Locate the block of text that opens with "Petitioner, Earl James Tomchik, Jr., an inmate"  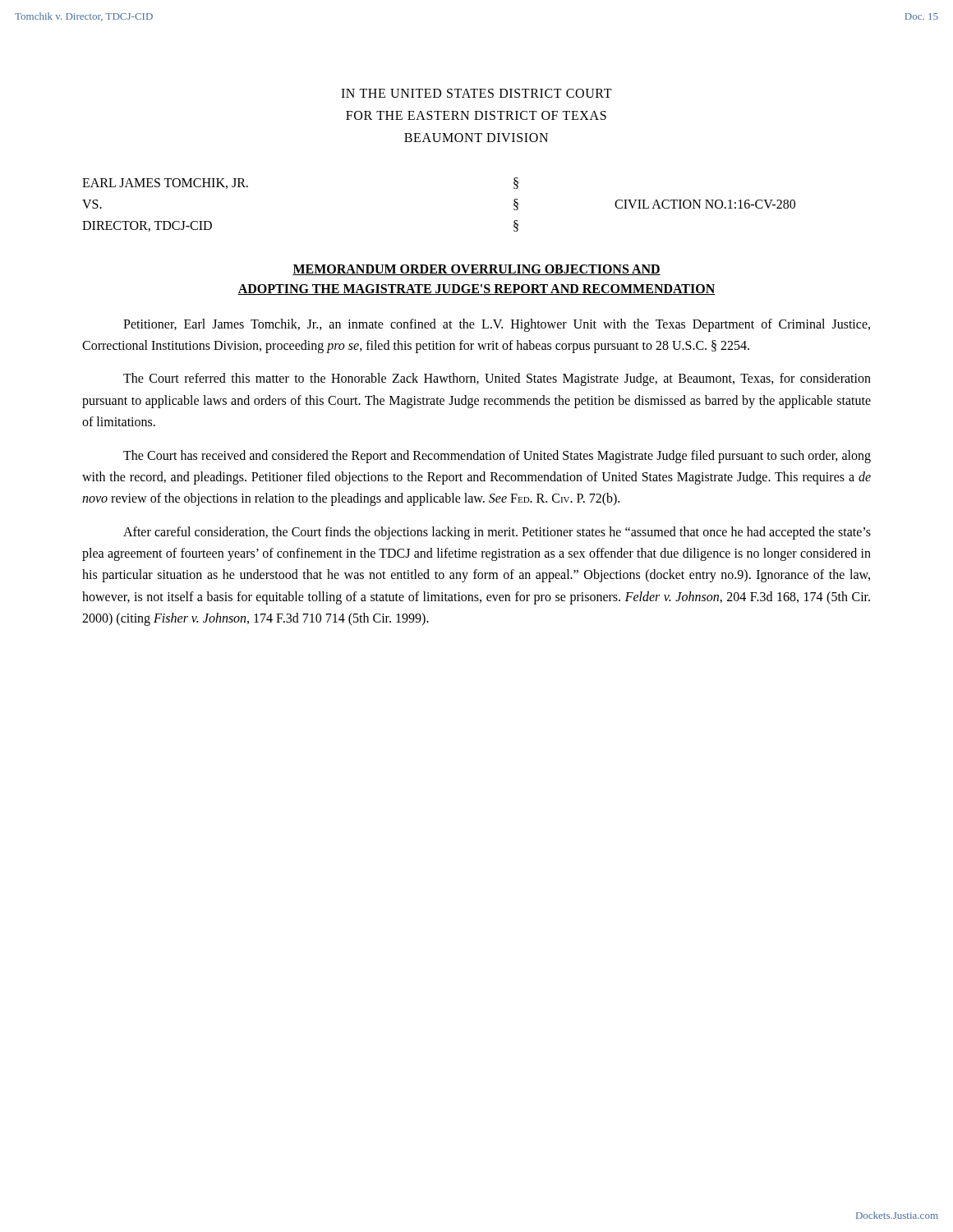click(x=476, y=334)
